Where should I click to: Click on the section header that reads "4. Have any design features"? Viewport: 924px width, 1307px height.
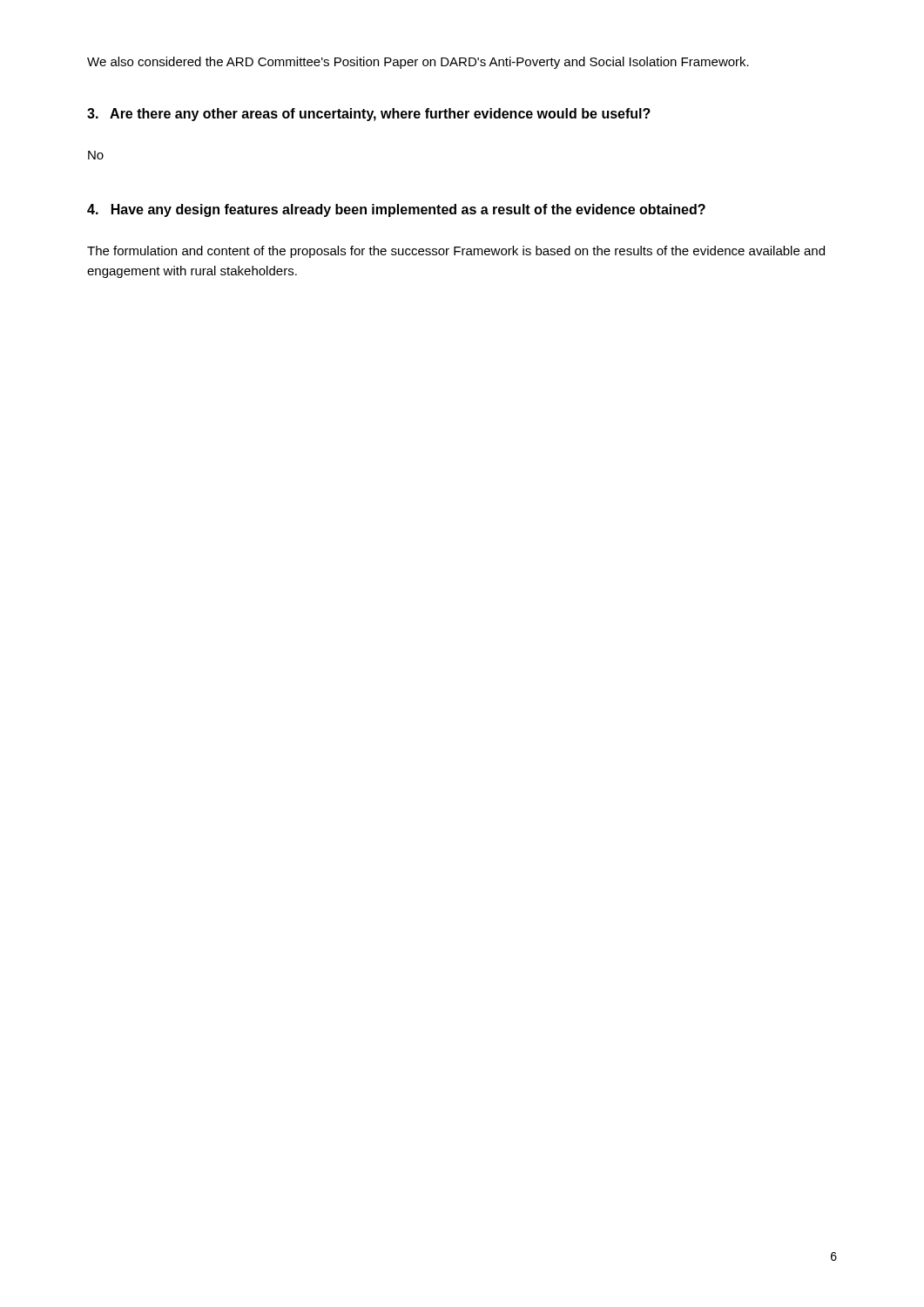point(396,210)
